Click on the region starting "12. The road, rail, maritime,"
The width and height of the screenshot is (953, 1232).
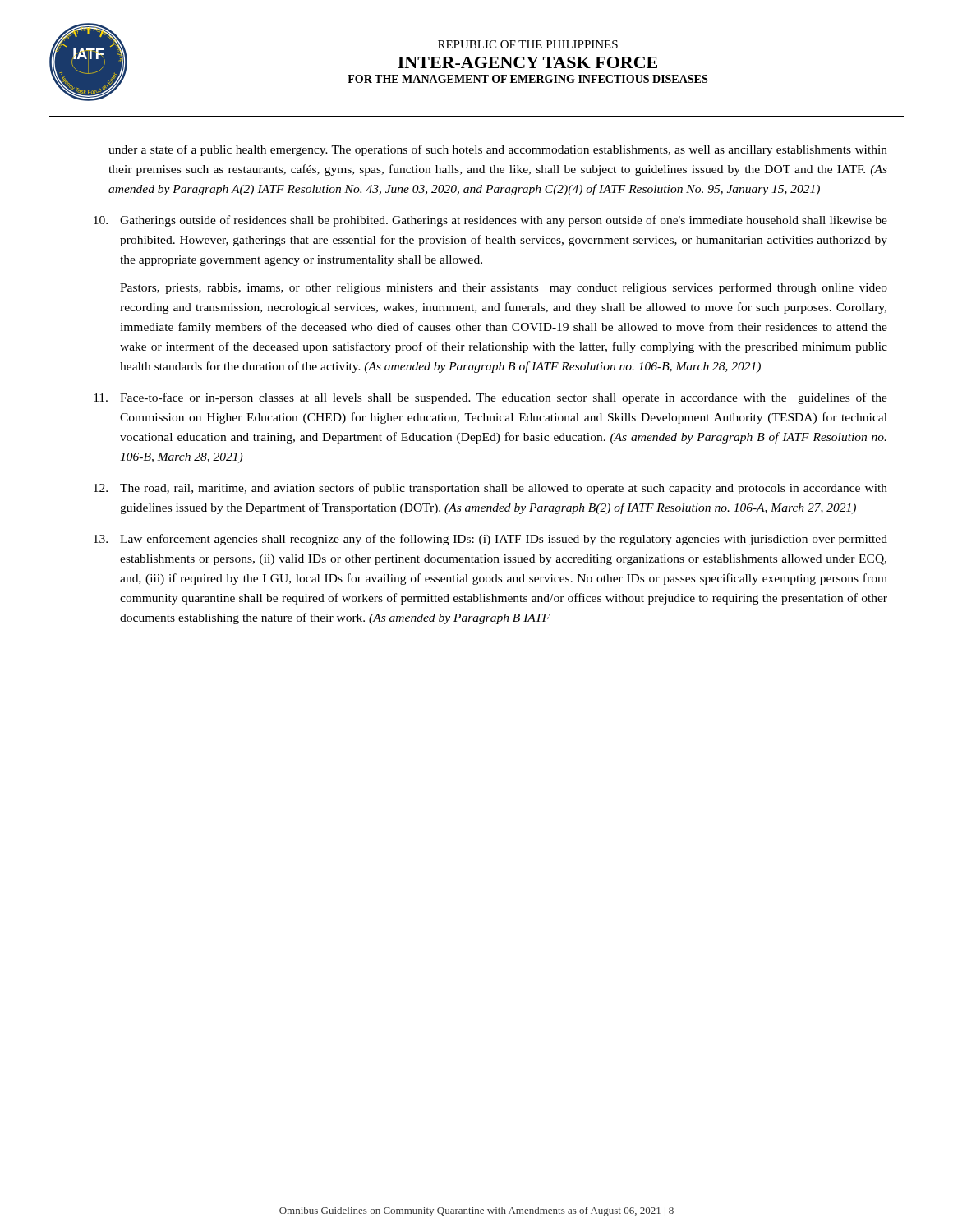(476, 498)
